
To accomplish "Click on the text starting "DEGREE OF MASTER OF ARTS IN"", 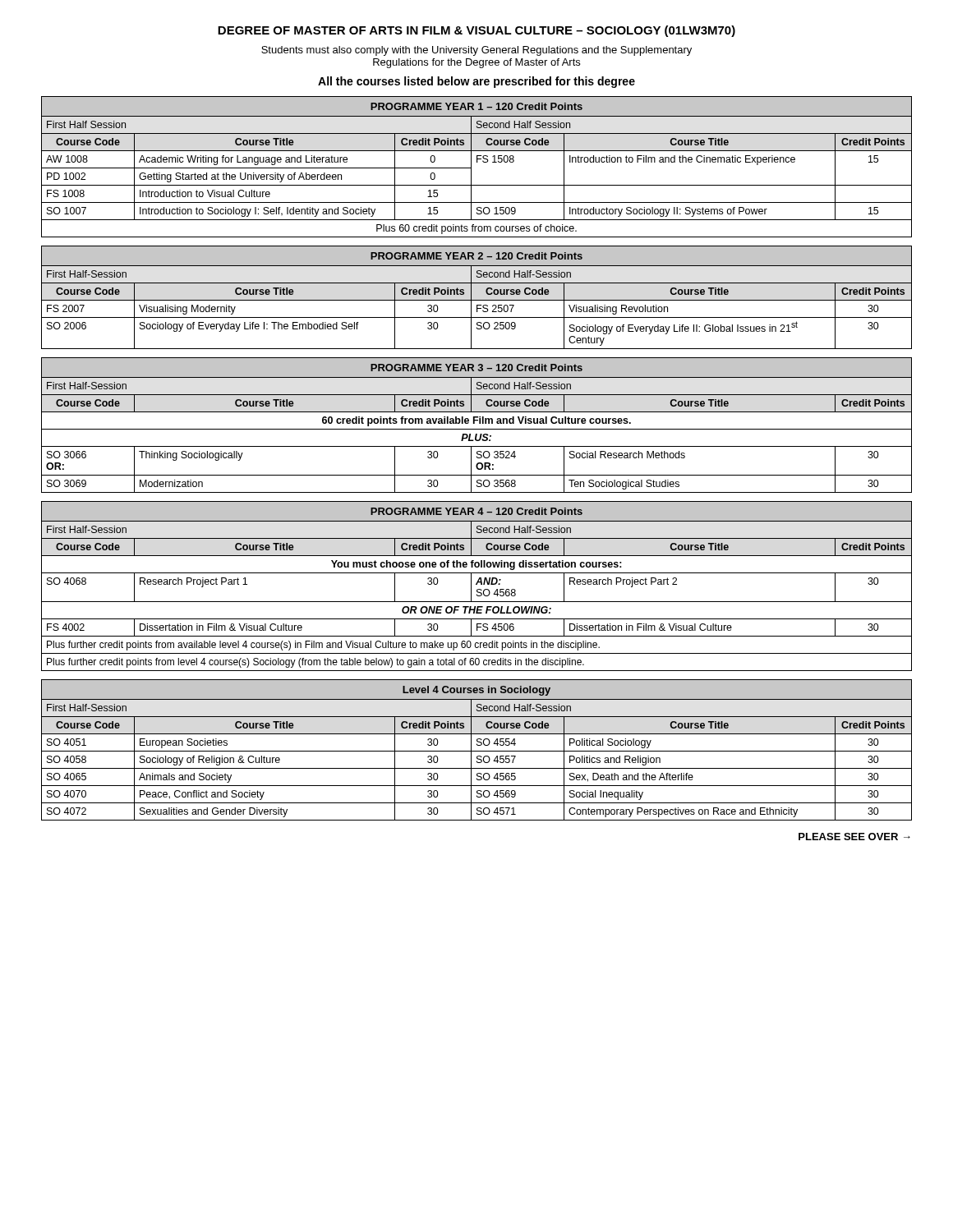I will click(x=476, y=30).
